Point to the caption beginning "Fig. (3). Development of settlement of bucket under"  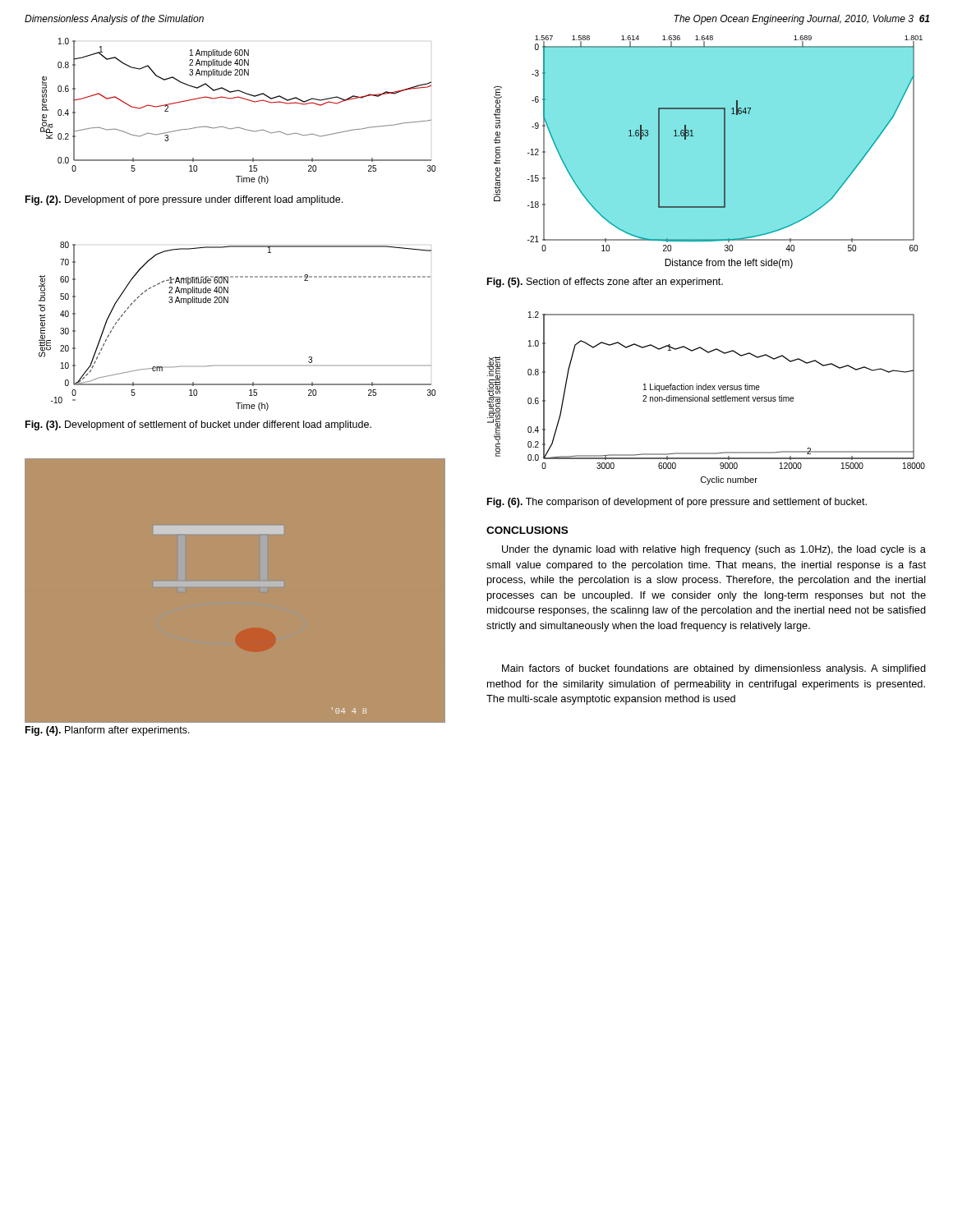(198, 425)
